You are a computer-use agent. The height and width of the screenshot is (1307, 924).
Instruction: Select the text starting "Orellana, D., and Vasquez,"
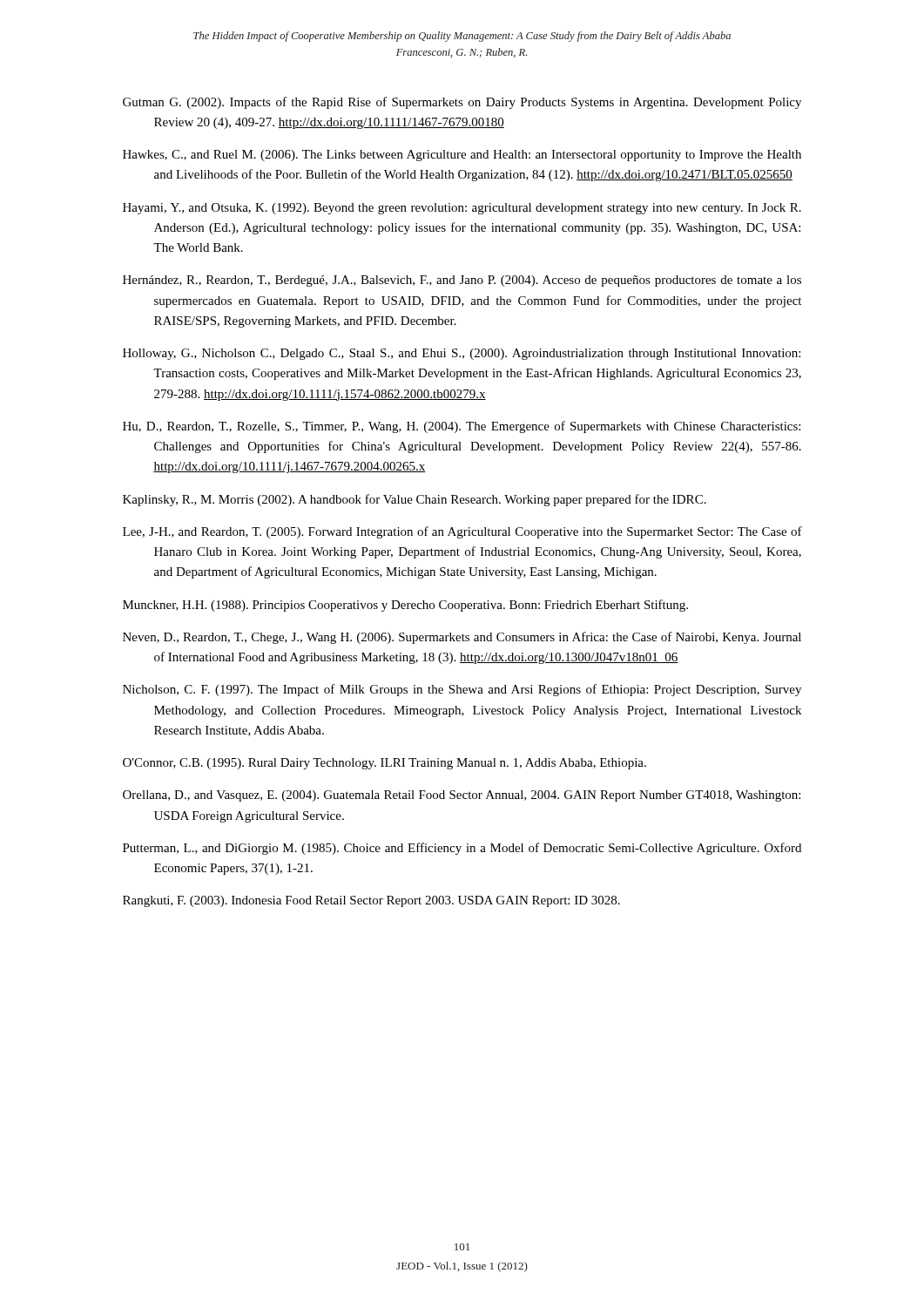(x=462, y=805)
